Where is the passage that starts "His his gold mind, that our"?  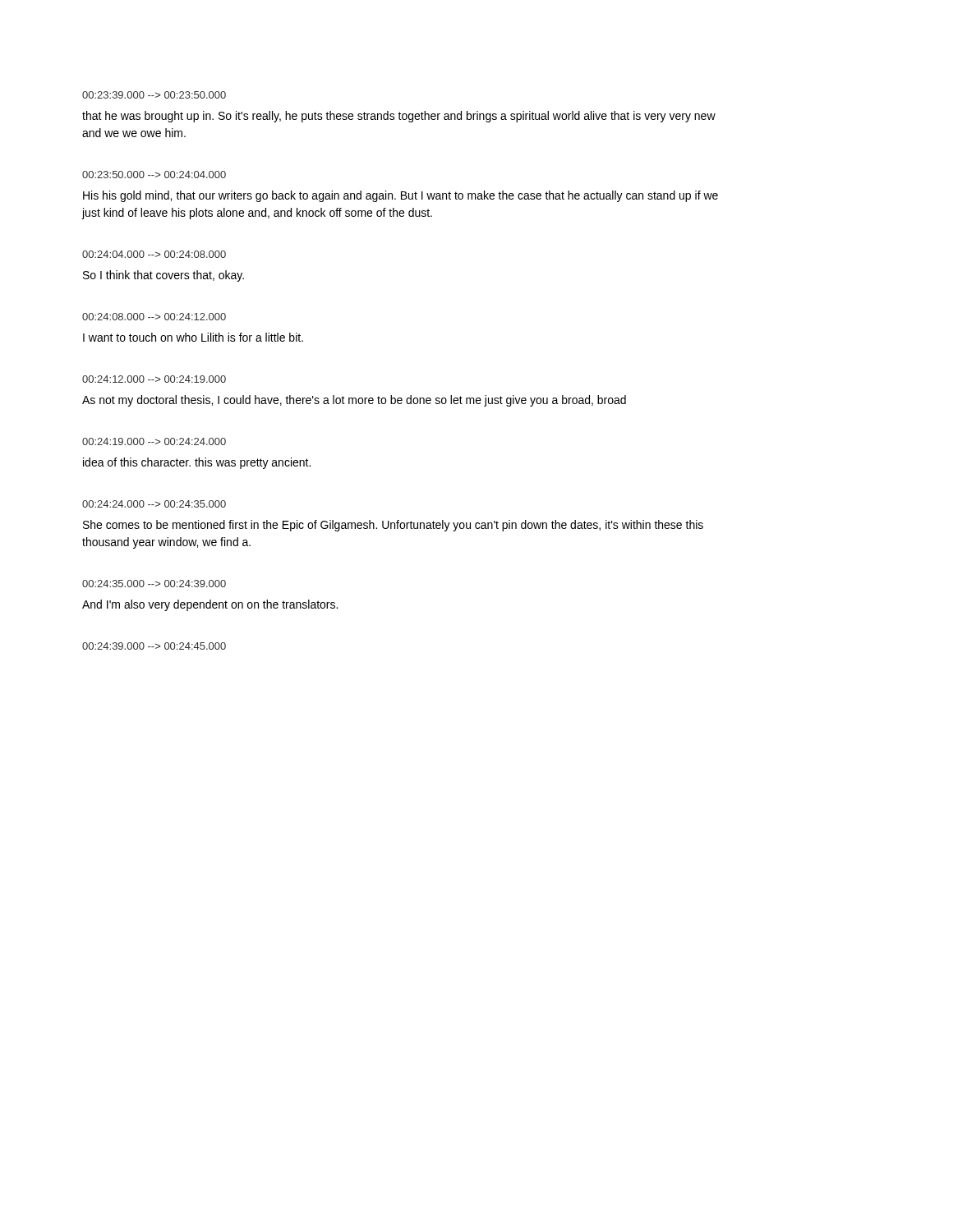(400, 204)
